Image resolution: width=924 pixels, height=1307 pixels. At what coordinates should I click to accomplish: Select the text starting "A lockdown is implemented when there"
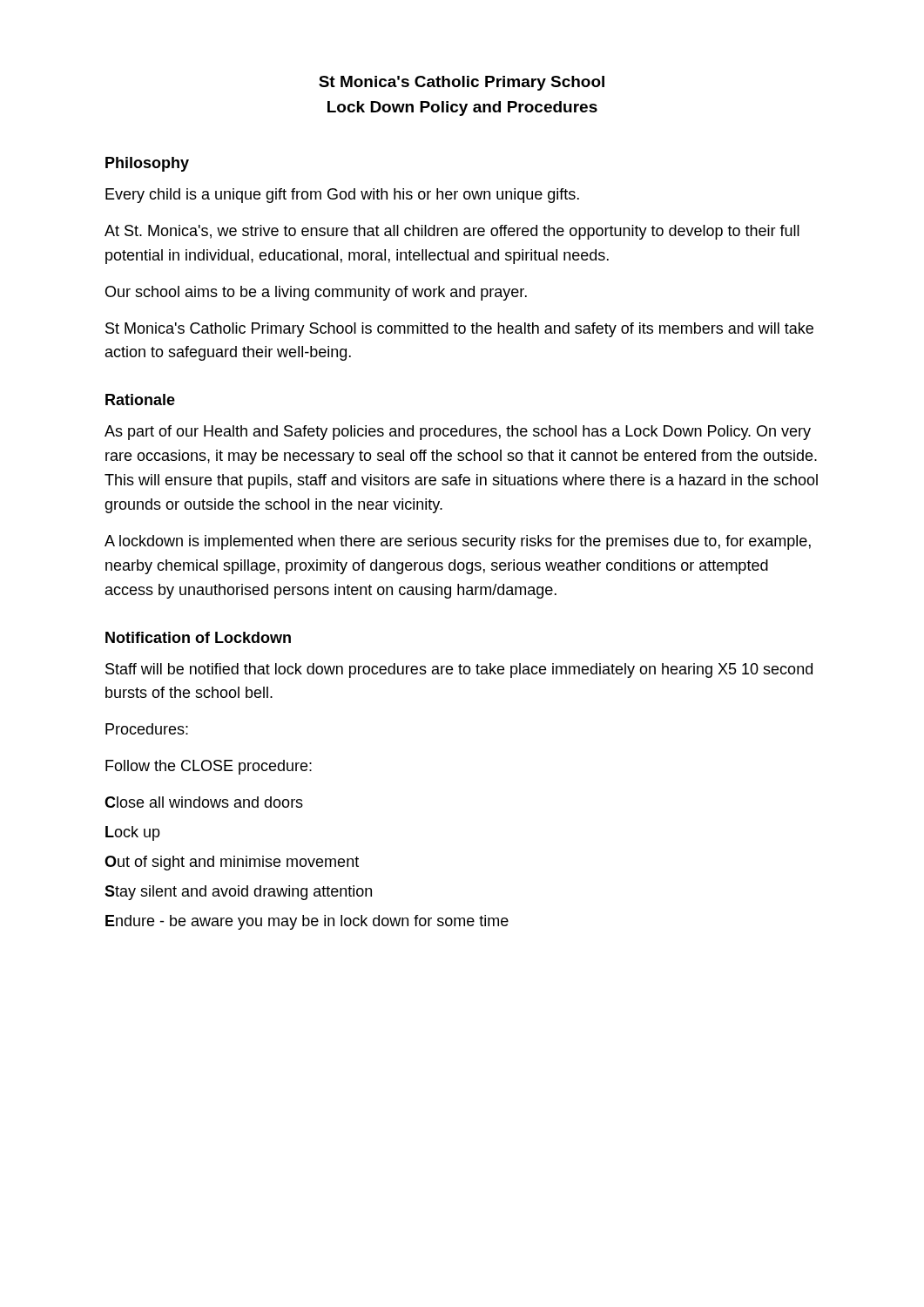tap(458, 565)
